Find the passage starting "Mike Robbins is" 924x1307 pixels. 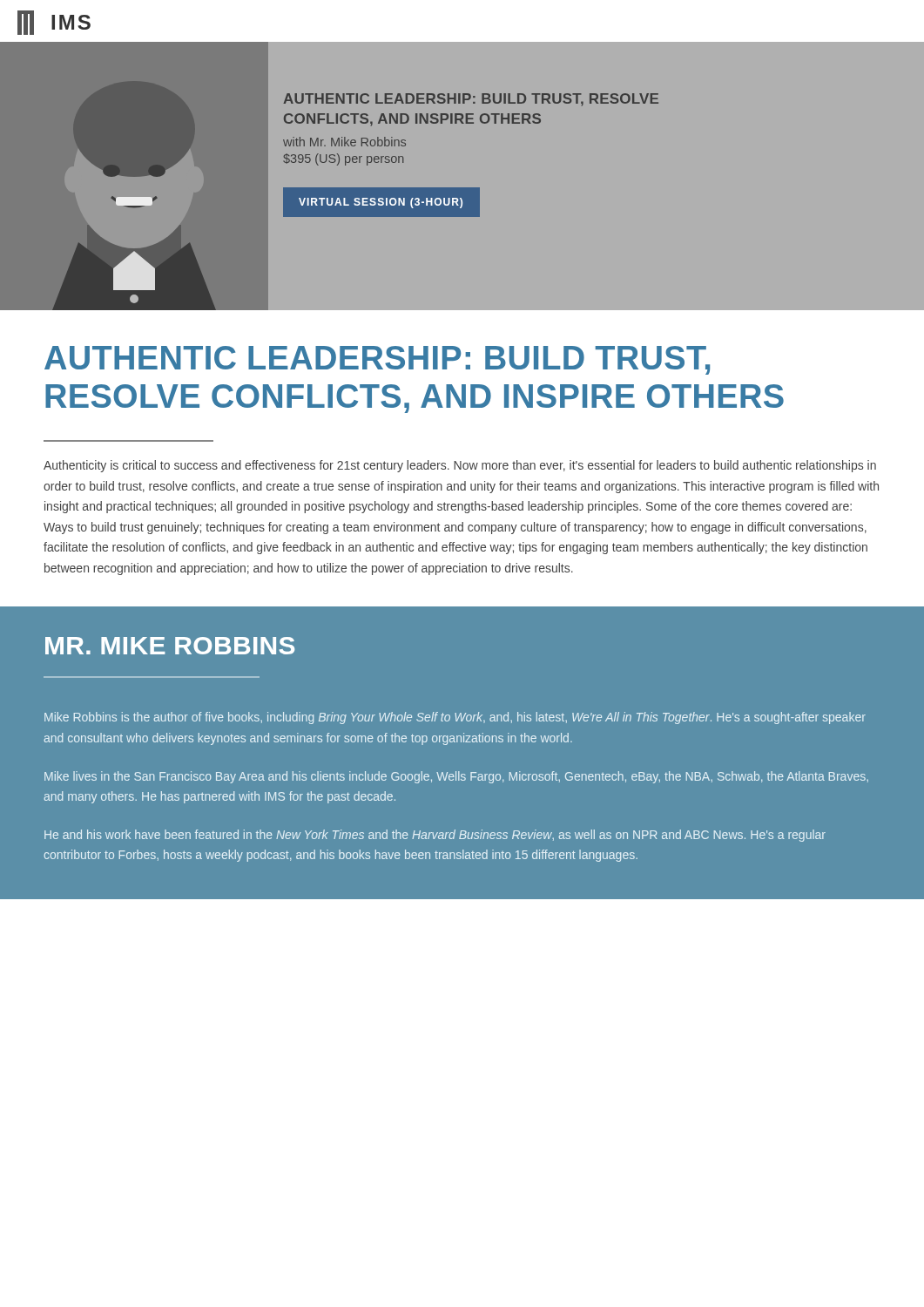(x=455, y=728)
